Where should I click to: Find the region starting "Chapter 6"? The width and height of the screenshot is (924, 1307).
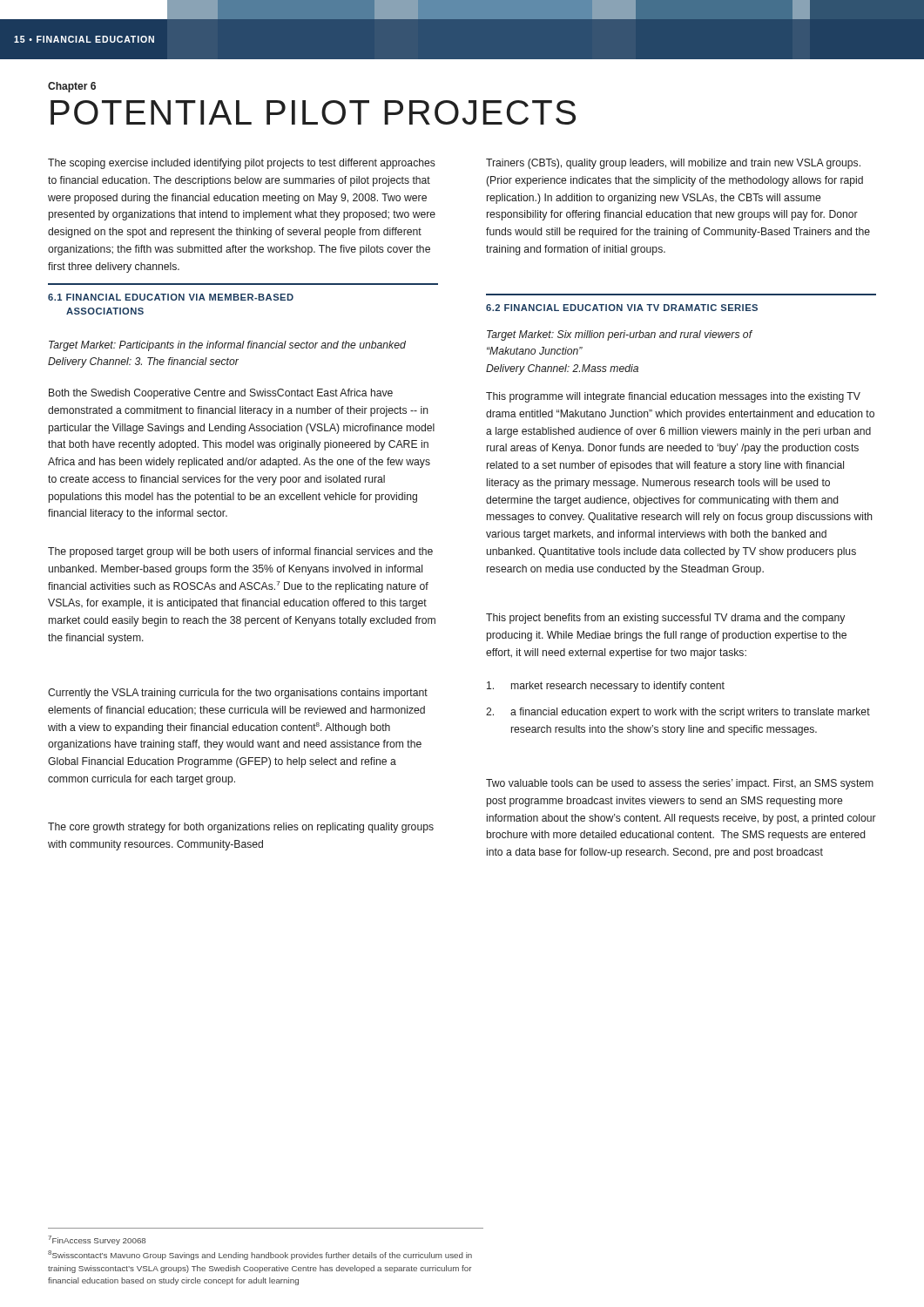click(x=72, y=86)
